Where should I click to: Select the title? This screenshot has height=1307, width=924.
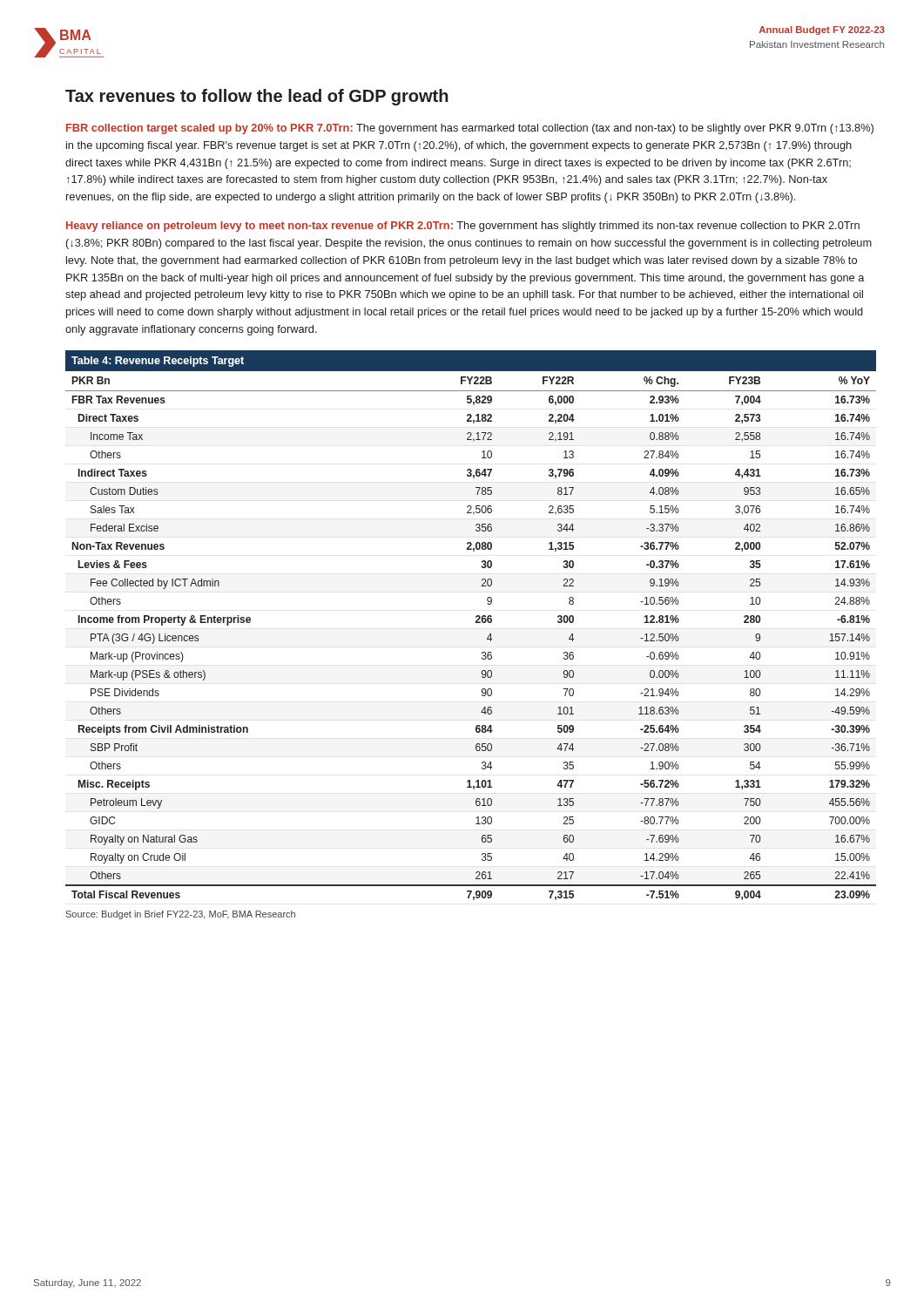257,96
